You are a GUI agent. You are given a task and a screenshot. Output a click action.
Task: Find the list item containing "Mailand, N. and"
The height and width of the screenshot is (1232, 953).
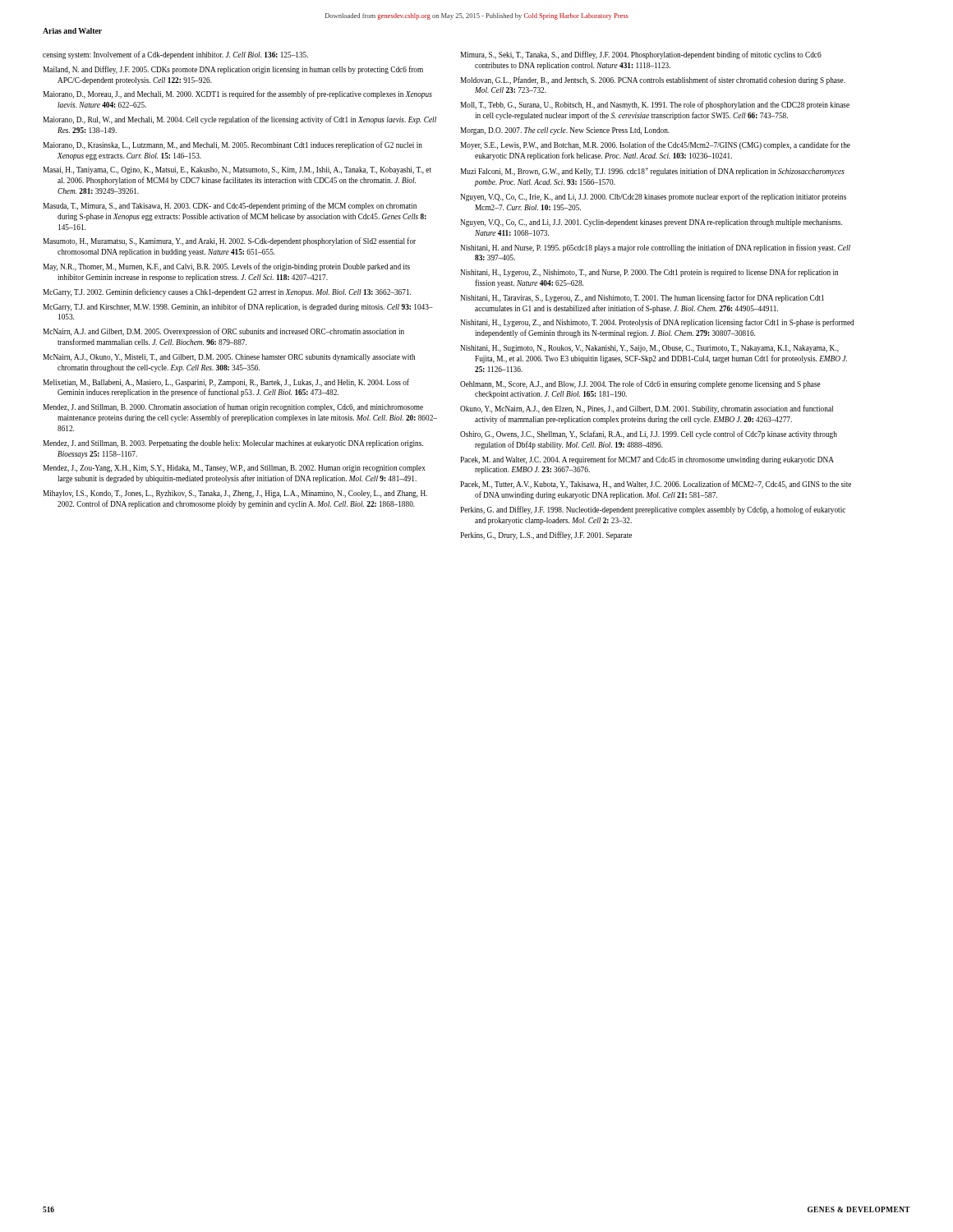click(x=233, y=75)
